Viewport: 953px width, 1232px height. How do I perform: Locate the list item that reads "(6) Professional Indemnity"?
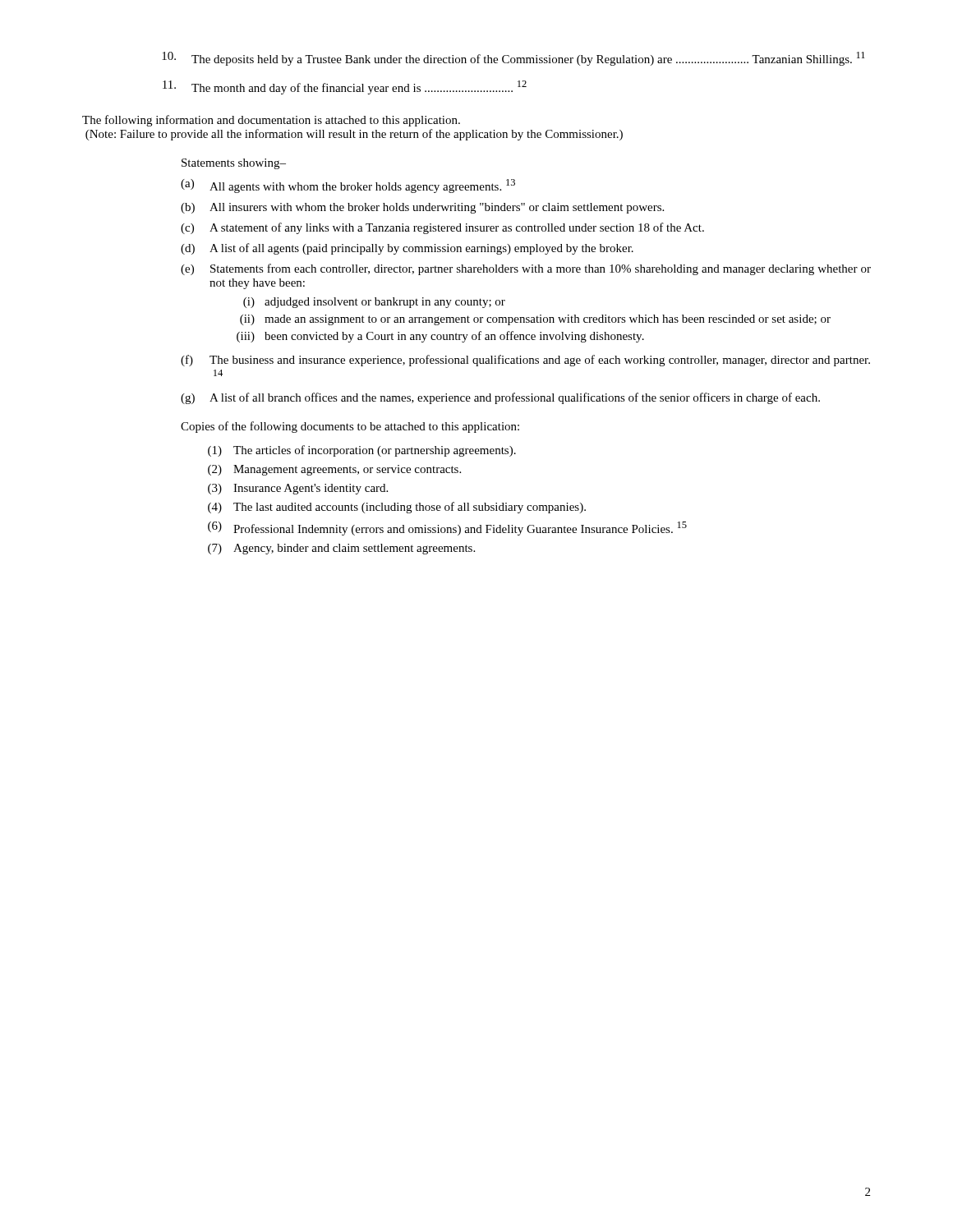point(476,528)
